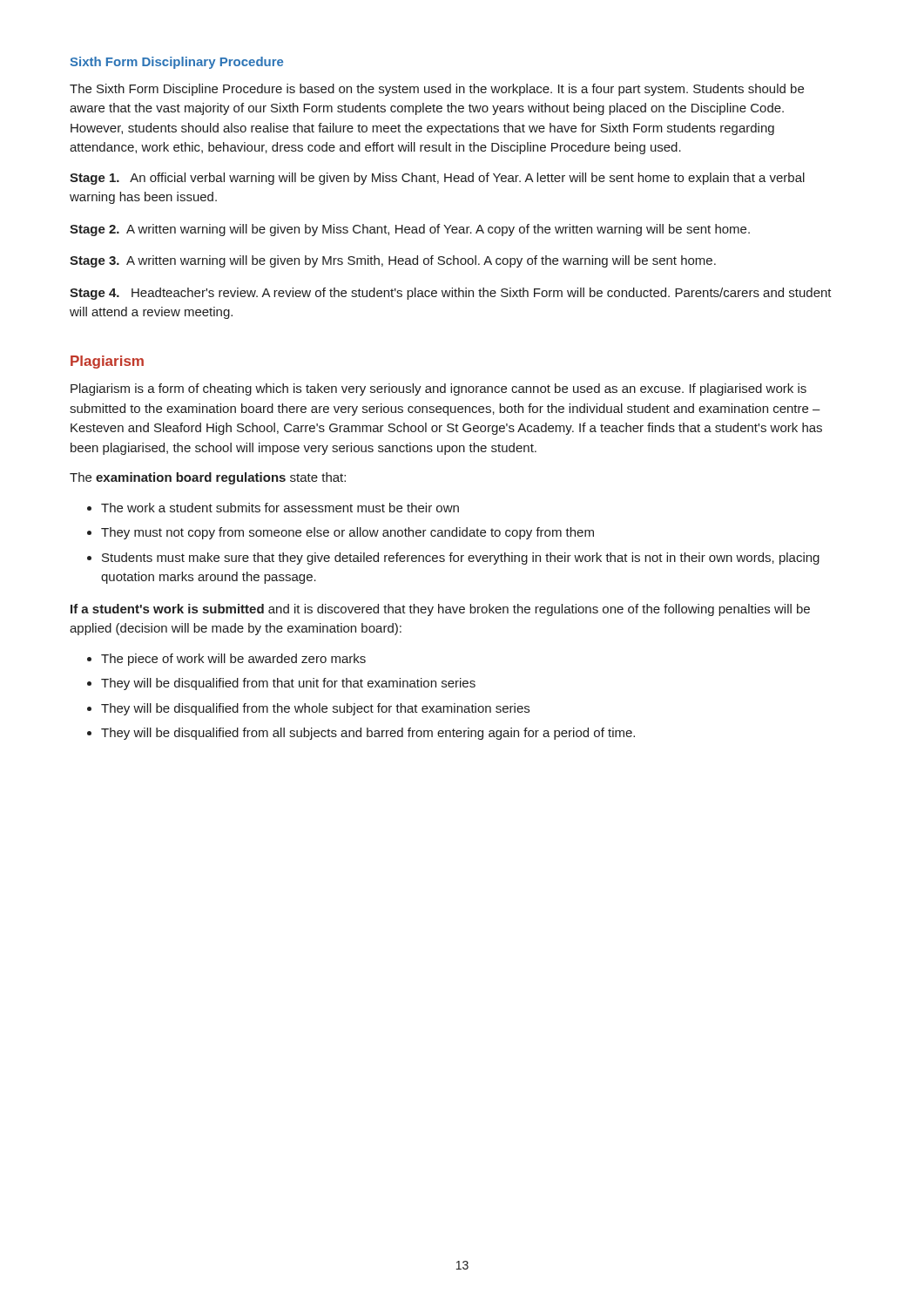The width and height of the screenshot is (924, 1307).
Task: Locate the block of text that opens with "Stage 3. A written"
Action: [x=453, y=261]
